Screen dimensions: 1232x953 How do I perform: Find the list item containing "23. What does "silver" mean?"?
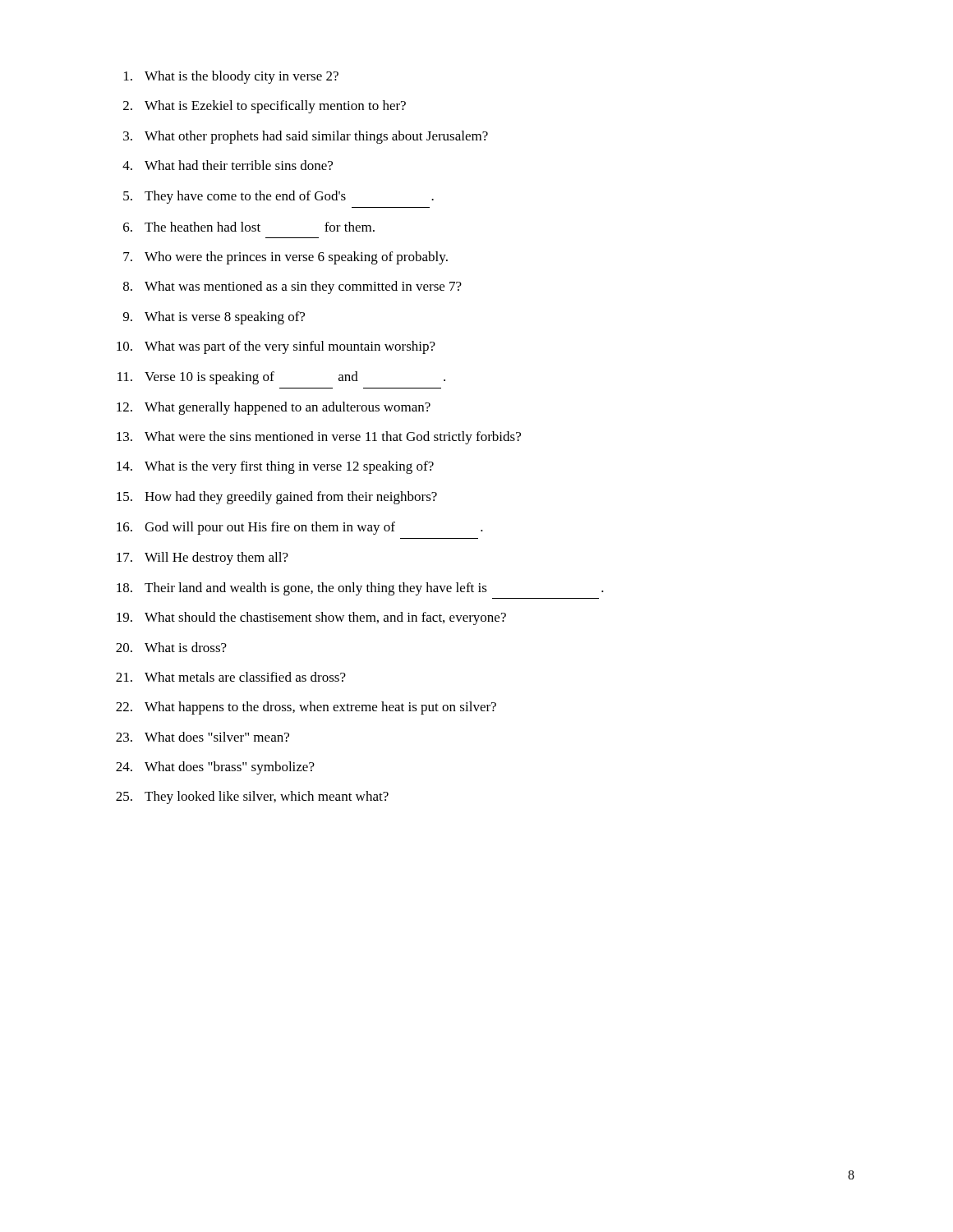[203, 737]
